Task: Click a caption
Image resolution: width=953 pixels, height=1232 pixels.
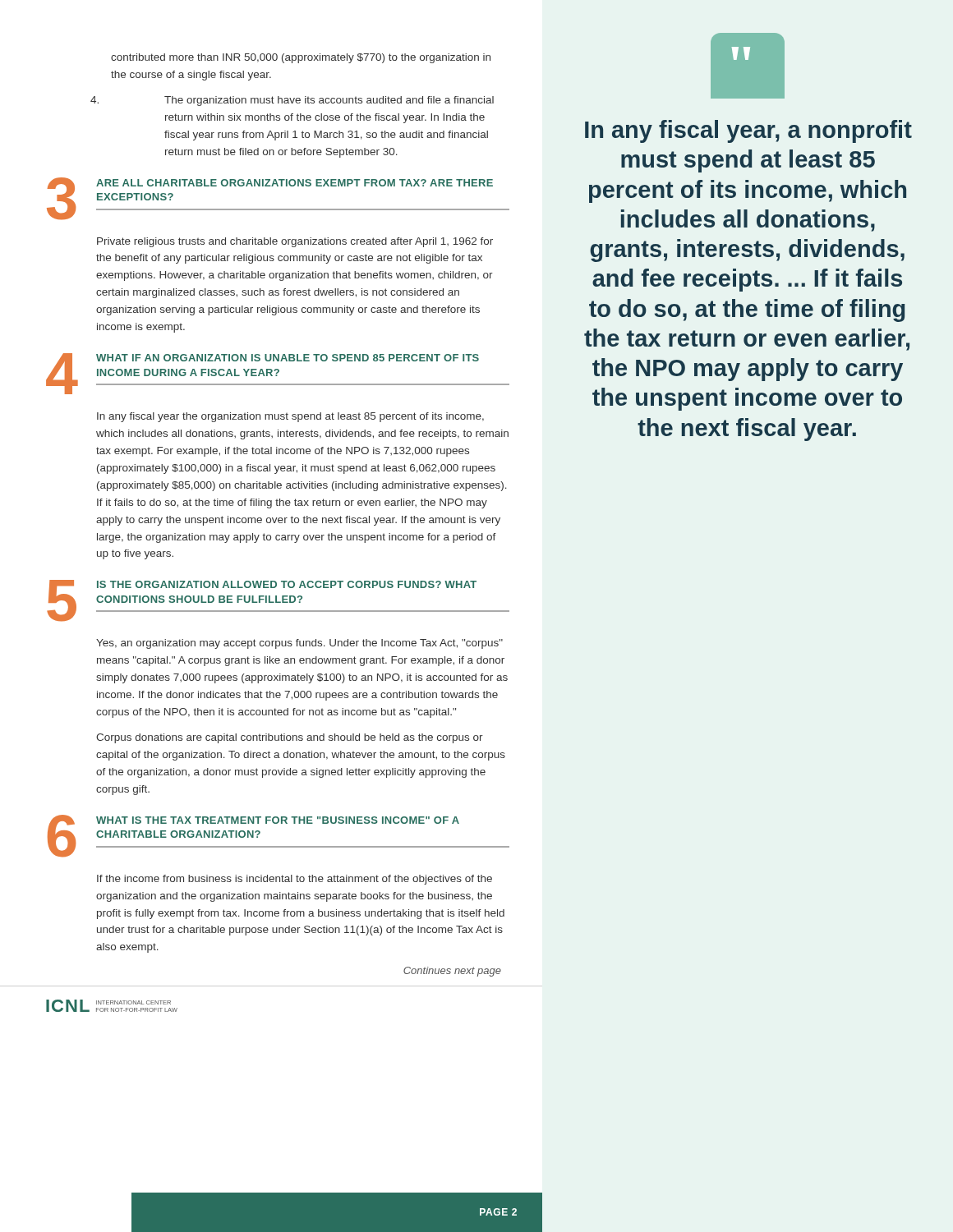Action: click(x=452, y=971)
